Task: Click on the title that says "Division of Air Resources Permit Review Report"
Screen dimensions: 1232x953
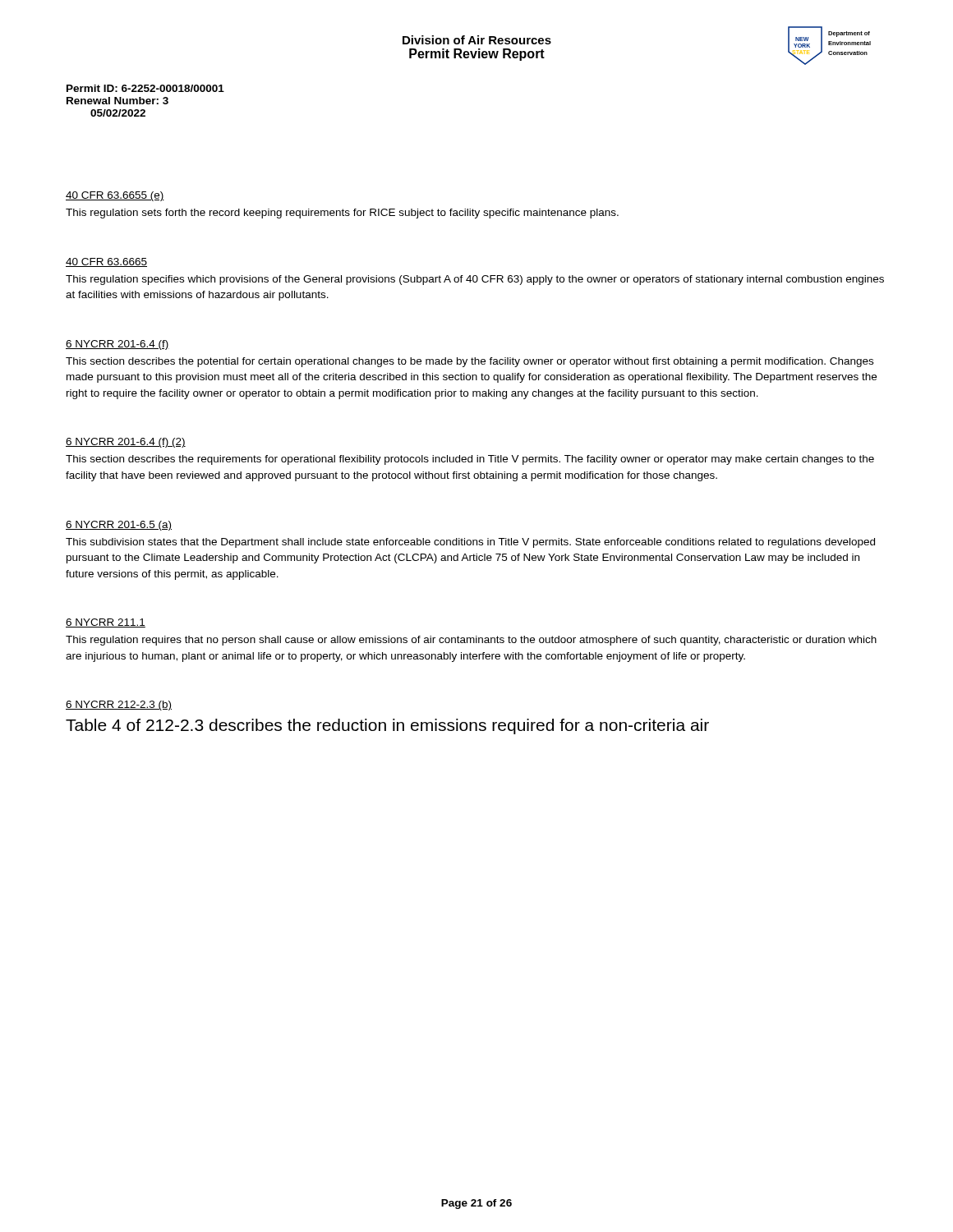Action: 476,47
